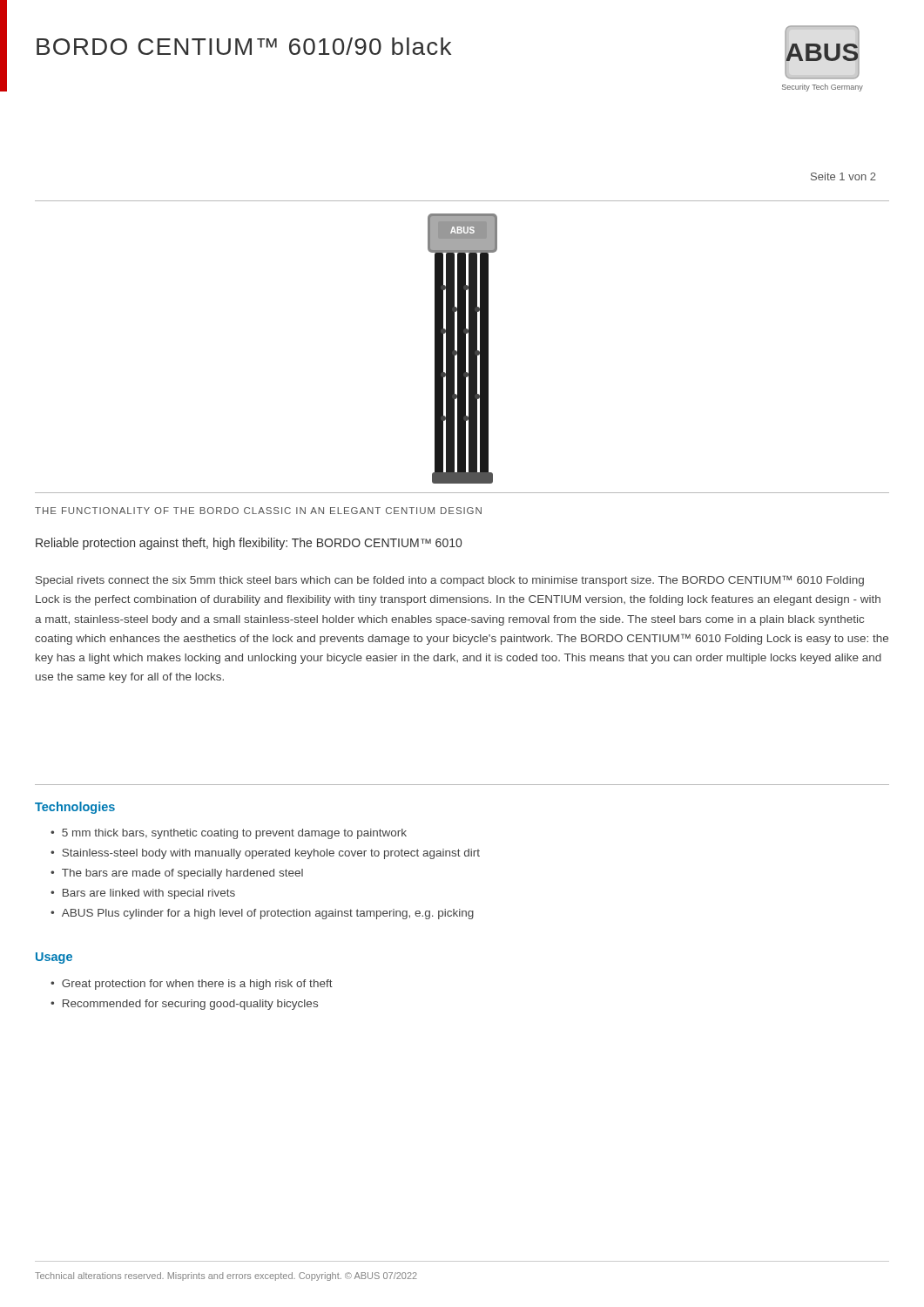Find the element starting "Recommended for securing good-quality bicycles"
The width and height of the screenshot is (924, 1307).
(x=190, y=1003)
